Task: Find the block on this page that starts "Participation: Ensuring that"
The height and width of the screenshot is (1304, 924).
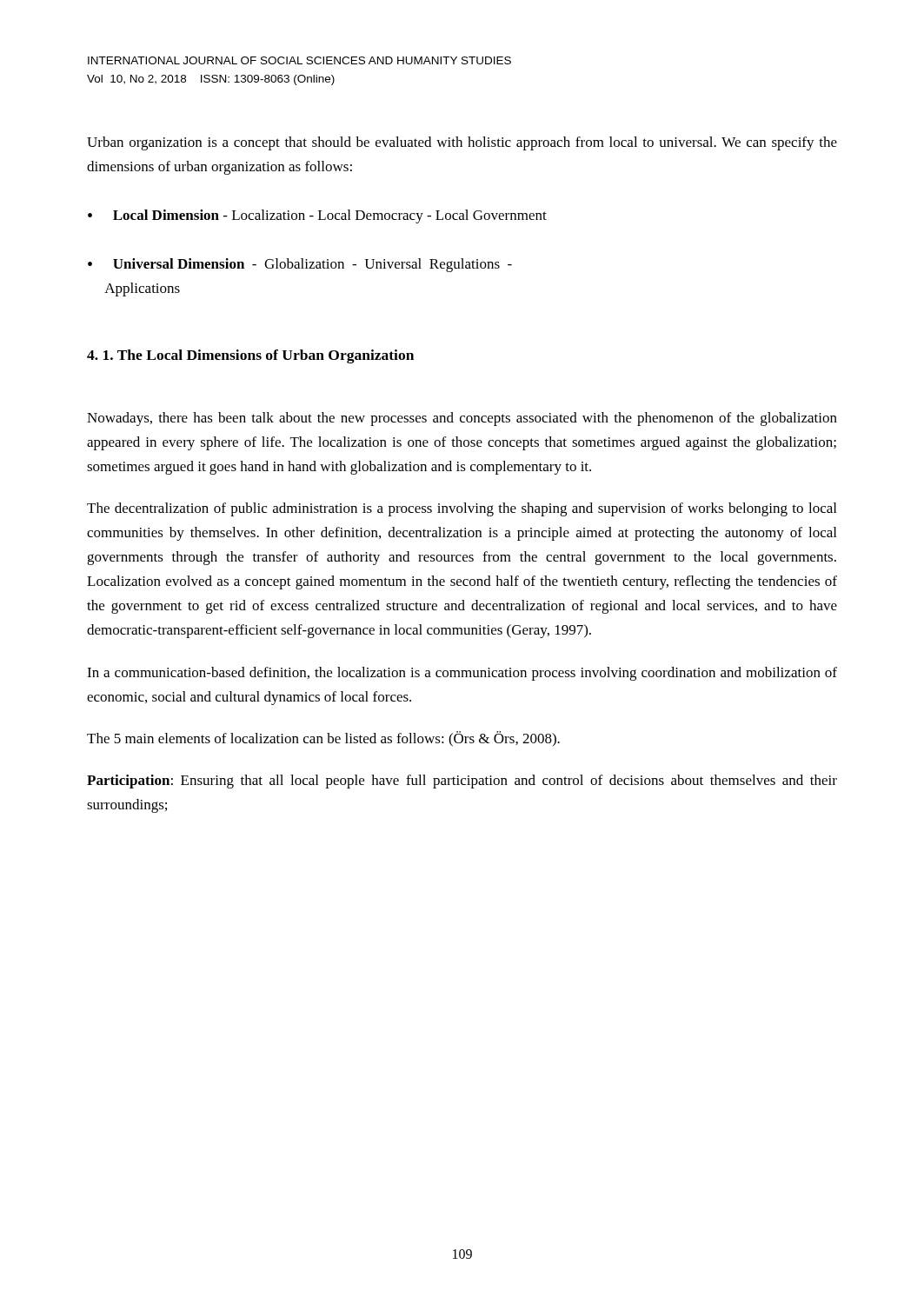Action: pos(462,792)
